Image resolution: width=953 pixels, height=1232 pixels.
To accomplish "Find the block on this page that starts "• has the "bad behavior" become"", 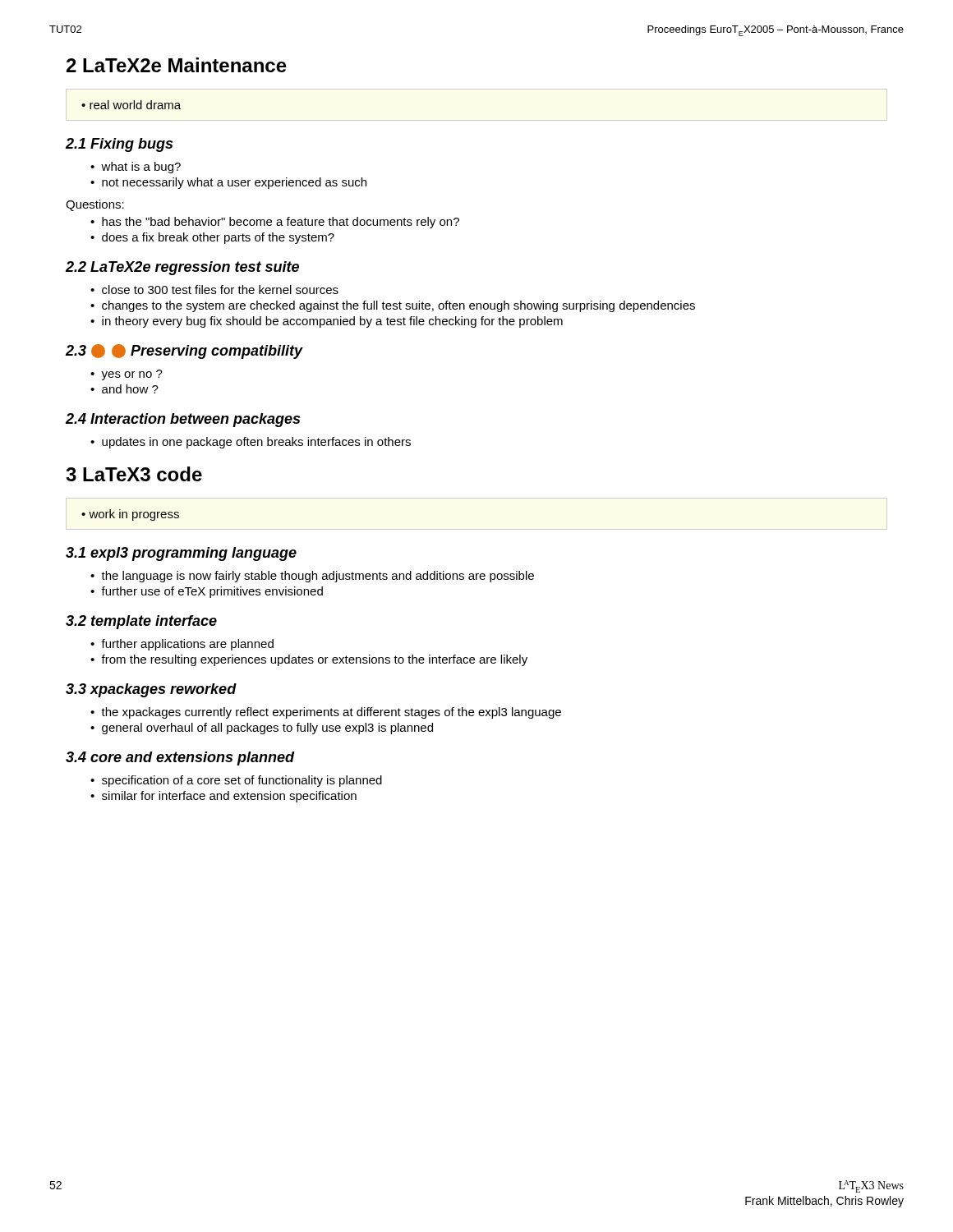I will [x=275, y=221].
